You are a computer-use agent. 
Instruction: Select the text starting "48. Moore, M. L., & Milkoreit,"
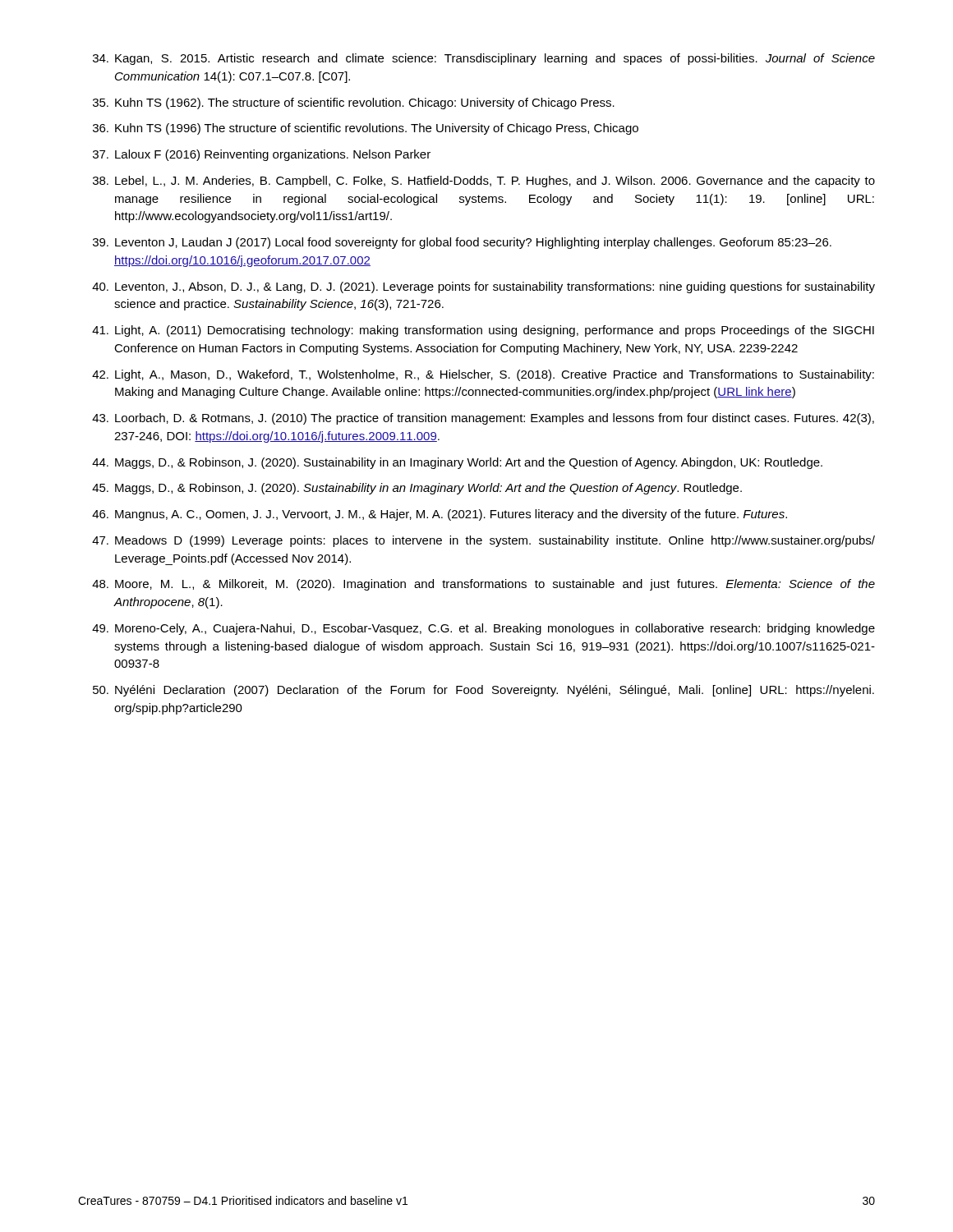(x=476, y=593)
